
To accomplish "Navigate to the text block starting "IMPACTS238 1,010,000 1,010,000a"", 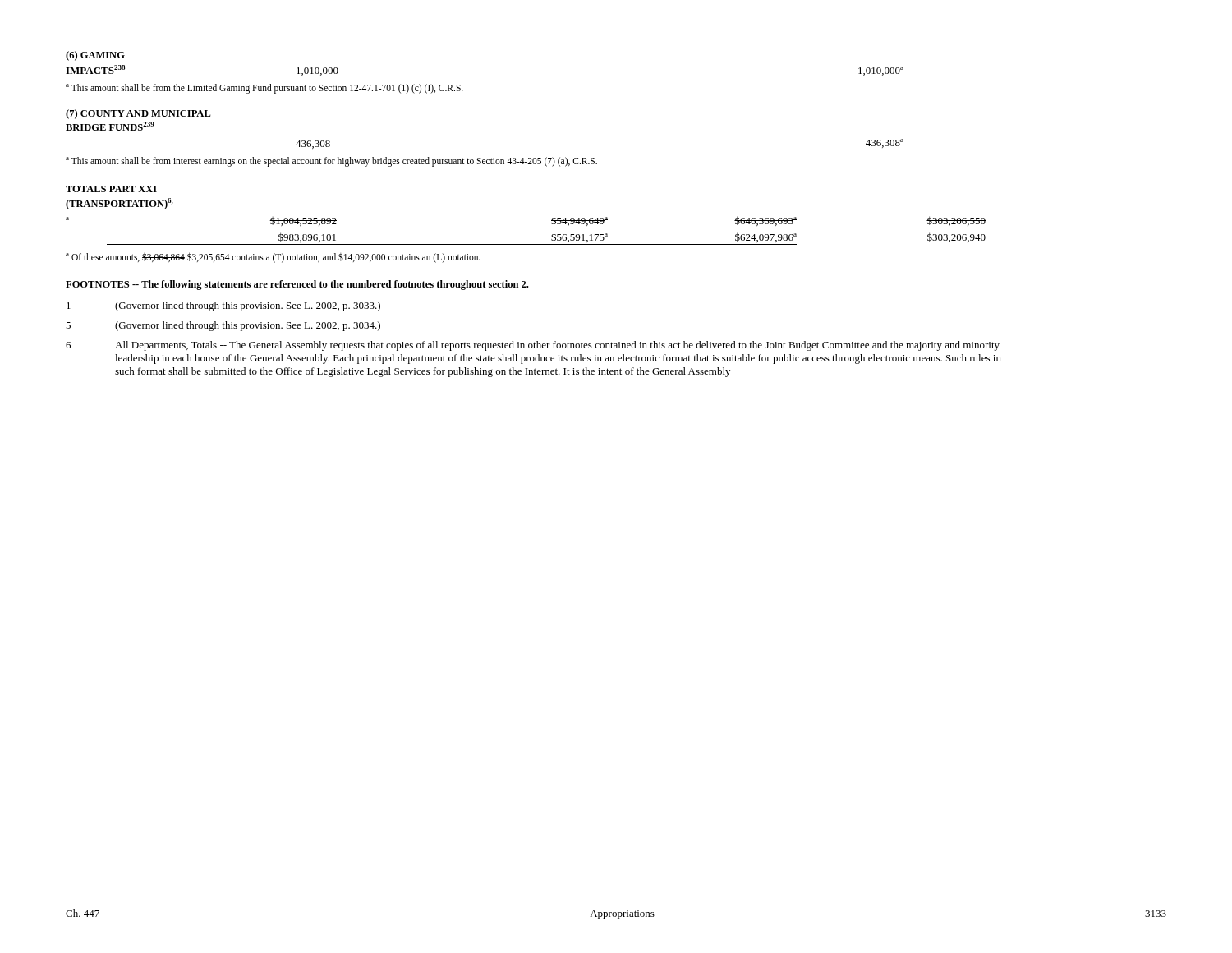I will [83, 70].
